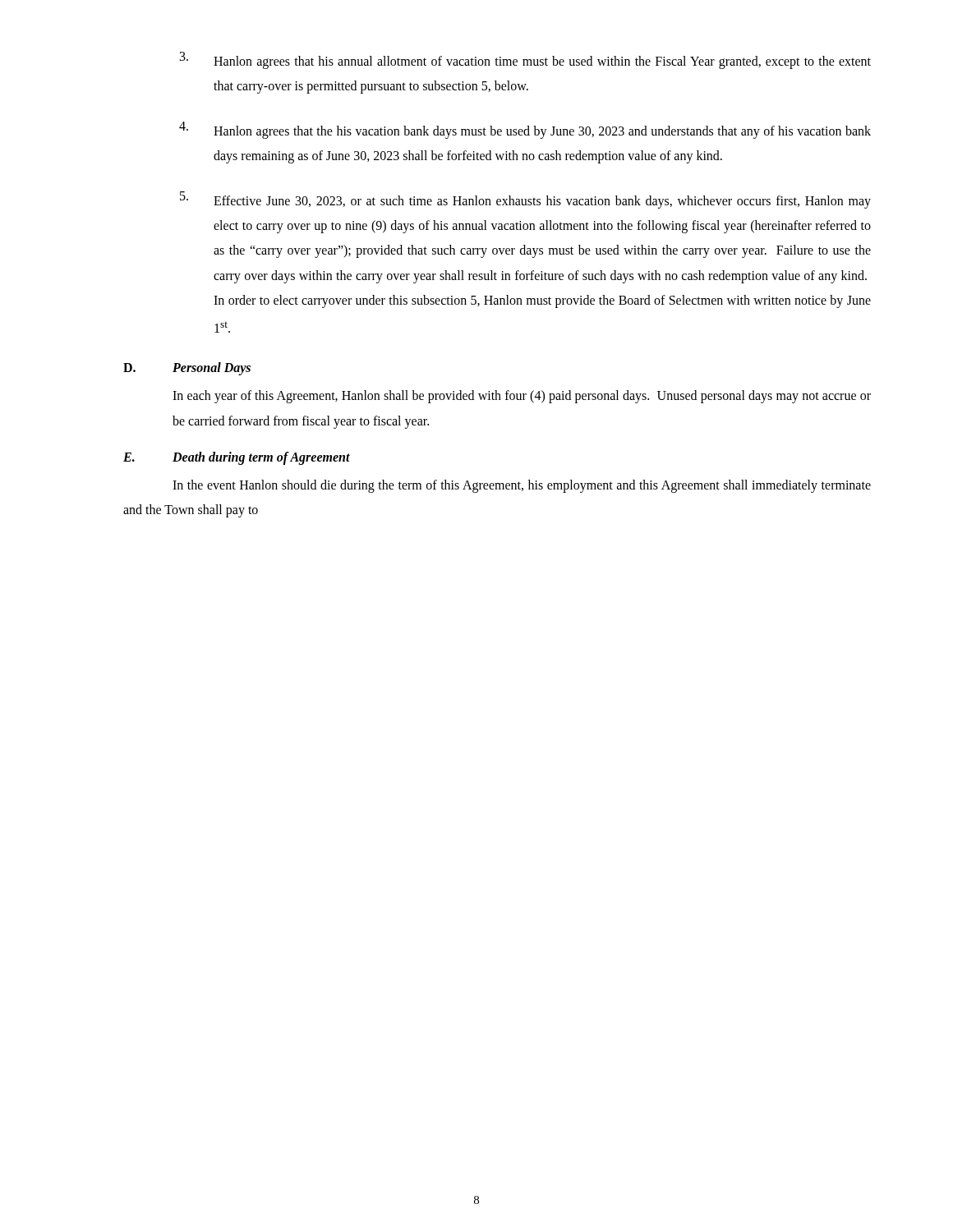Find the passage starting "3. Hanlon agrees that his annual allotment of"

497,74
